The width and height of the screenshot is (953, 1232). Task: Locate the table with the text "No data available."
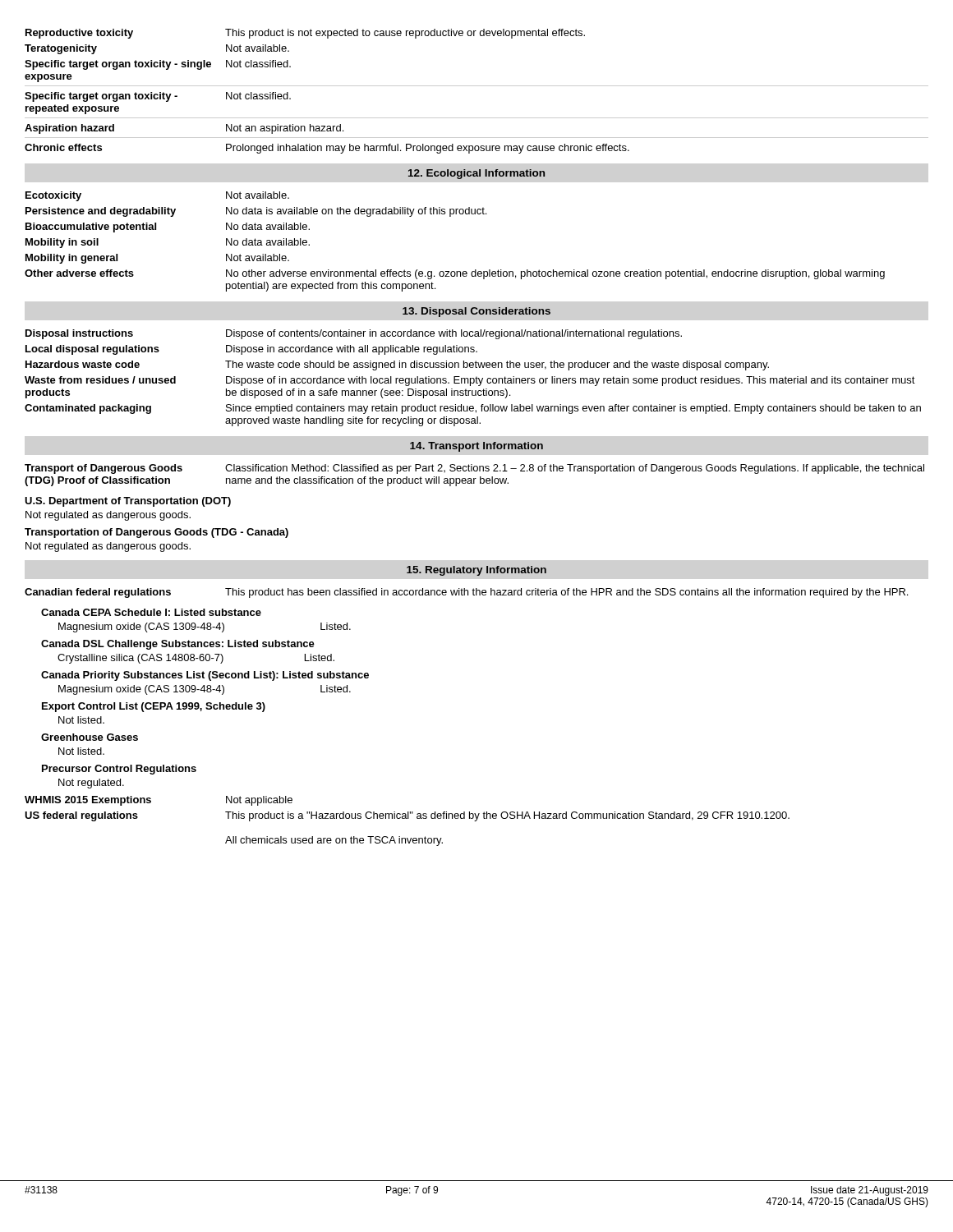(476, 240)
